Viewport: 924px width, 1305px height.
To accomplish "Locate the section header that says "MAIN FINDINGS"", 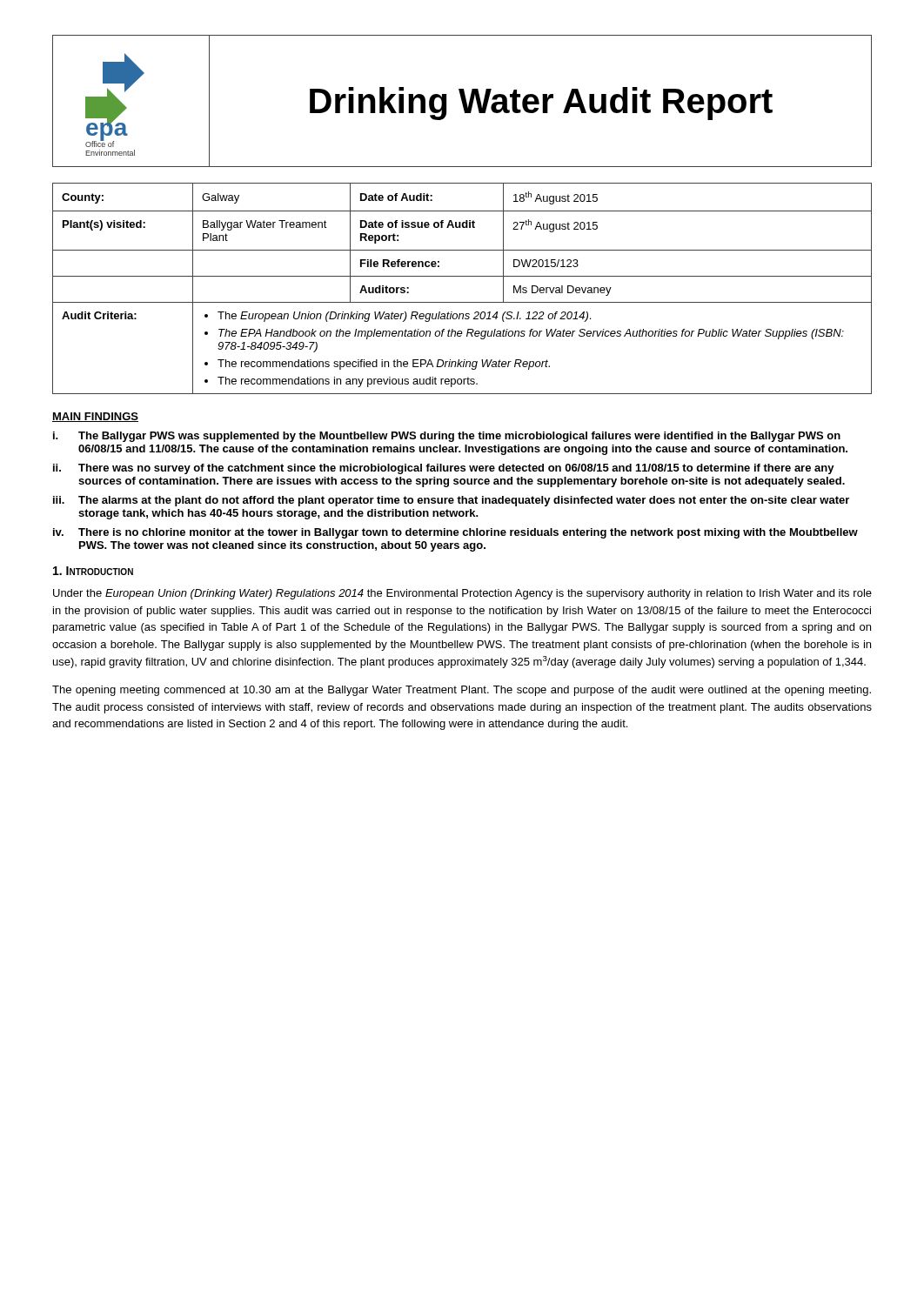I will (x=95, y=417).
